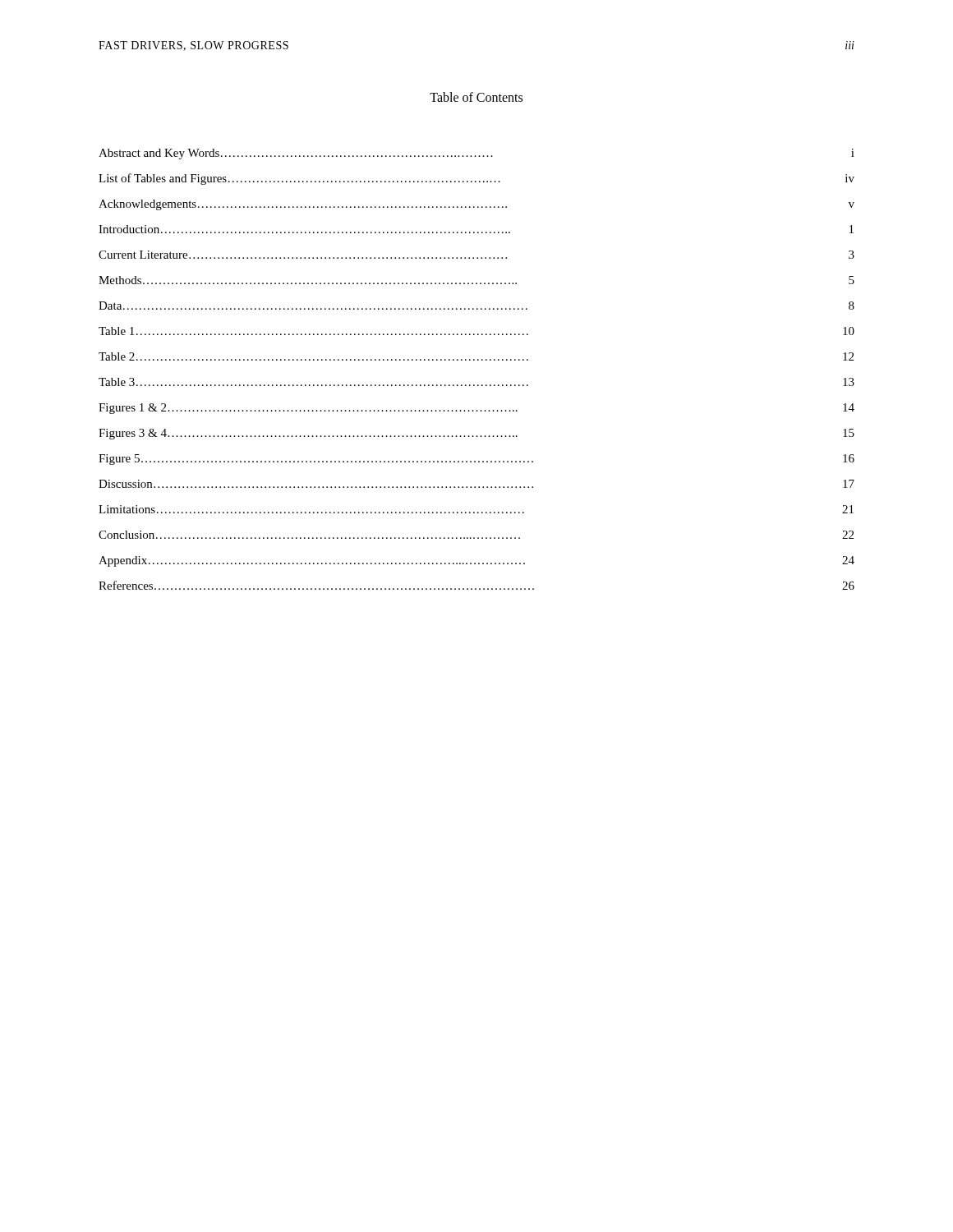This screenshot has width=953, height=1232.
Task: Point to "Table of Contents"
Action: coord(476,97)
